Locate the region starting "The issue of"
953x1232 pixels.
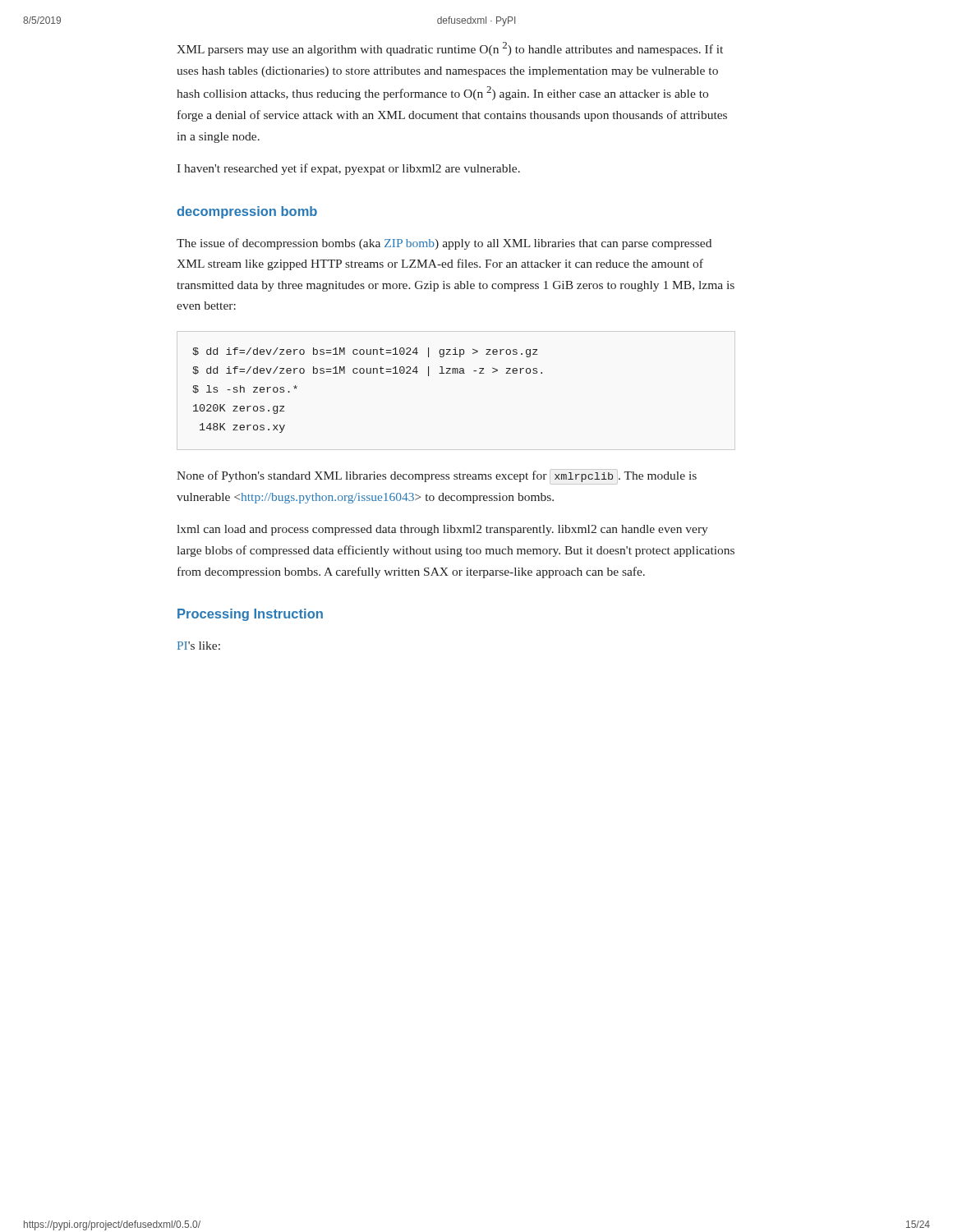(x=456, y=274)
